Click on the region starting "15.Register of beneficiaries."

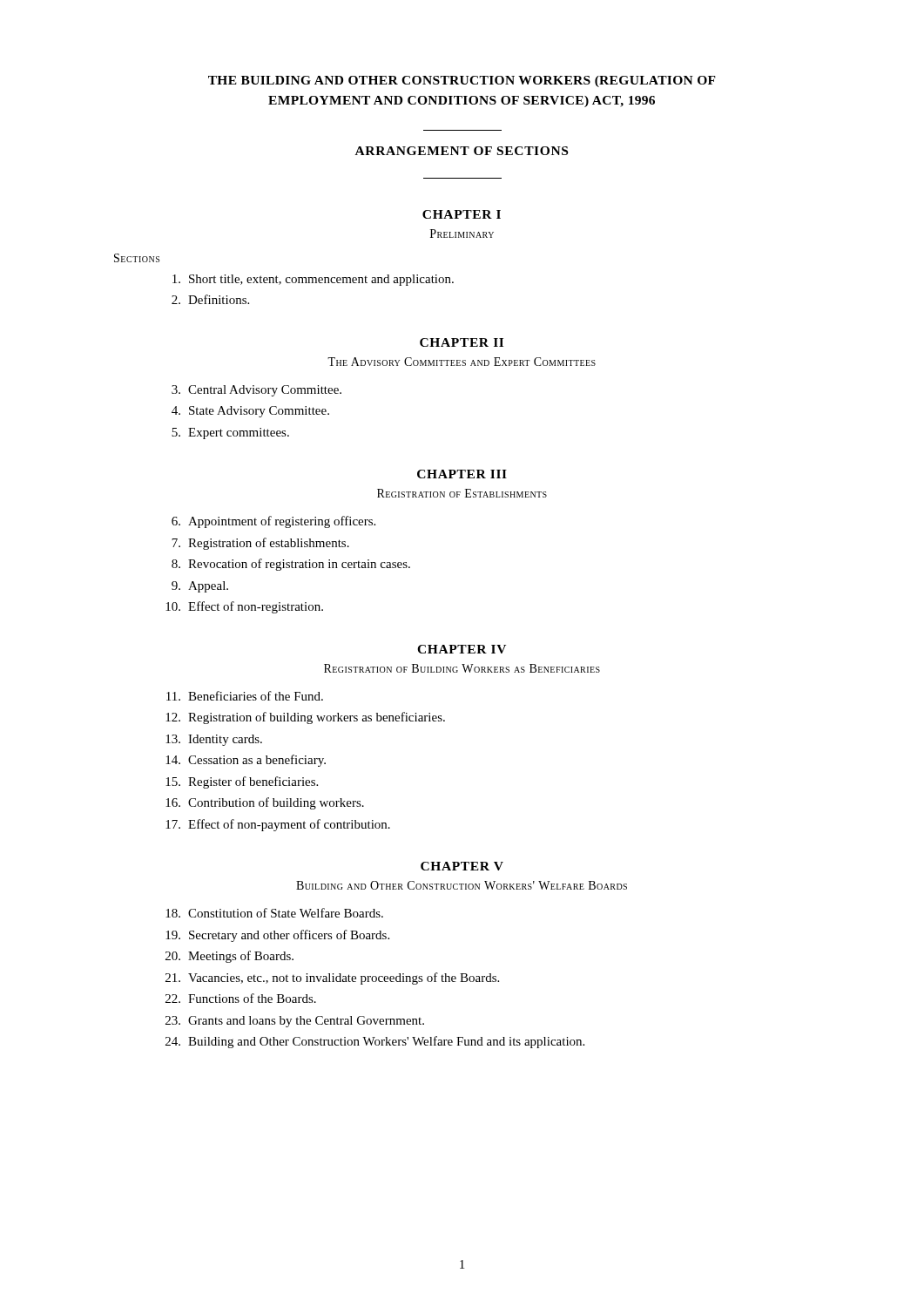(234, 781)
